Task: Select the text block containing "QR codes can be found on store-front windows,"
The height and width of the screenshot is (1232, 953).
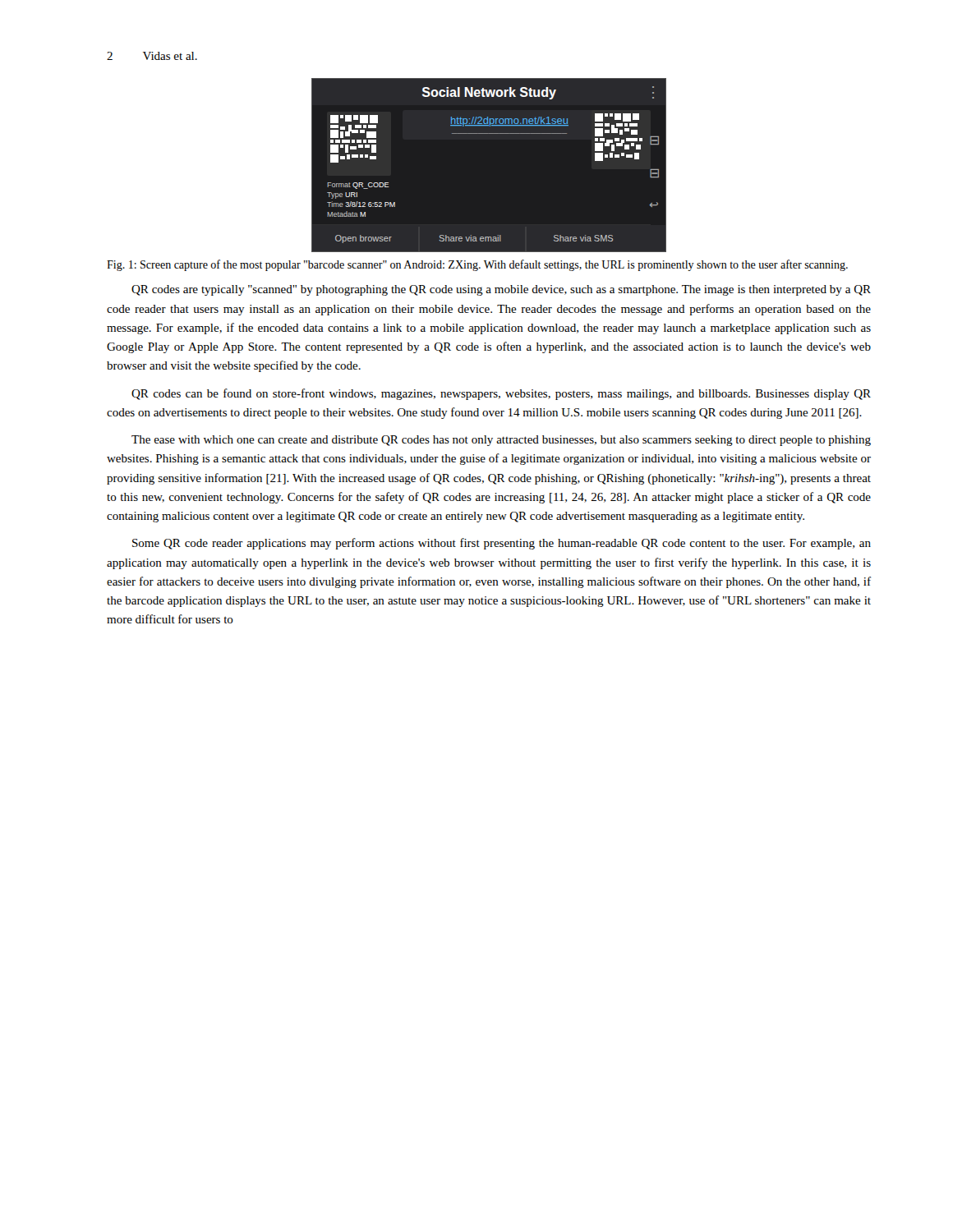Action: pyautogui.click(x=489, y=403)
